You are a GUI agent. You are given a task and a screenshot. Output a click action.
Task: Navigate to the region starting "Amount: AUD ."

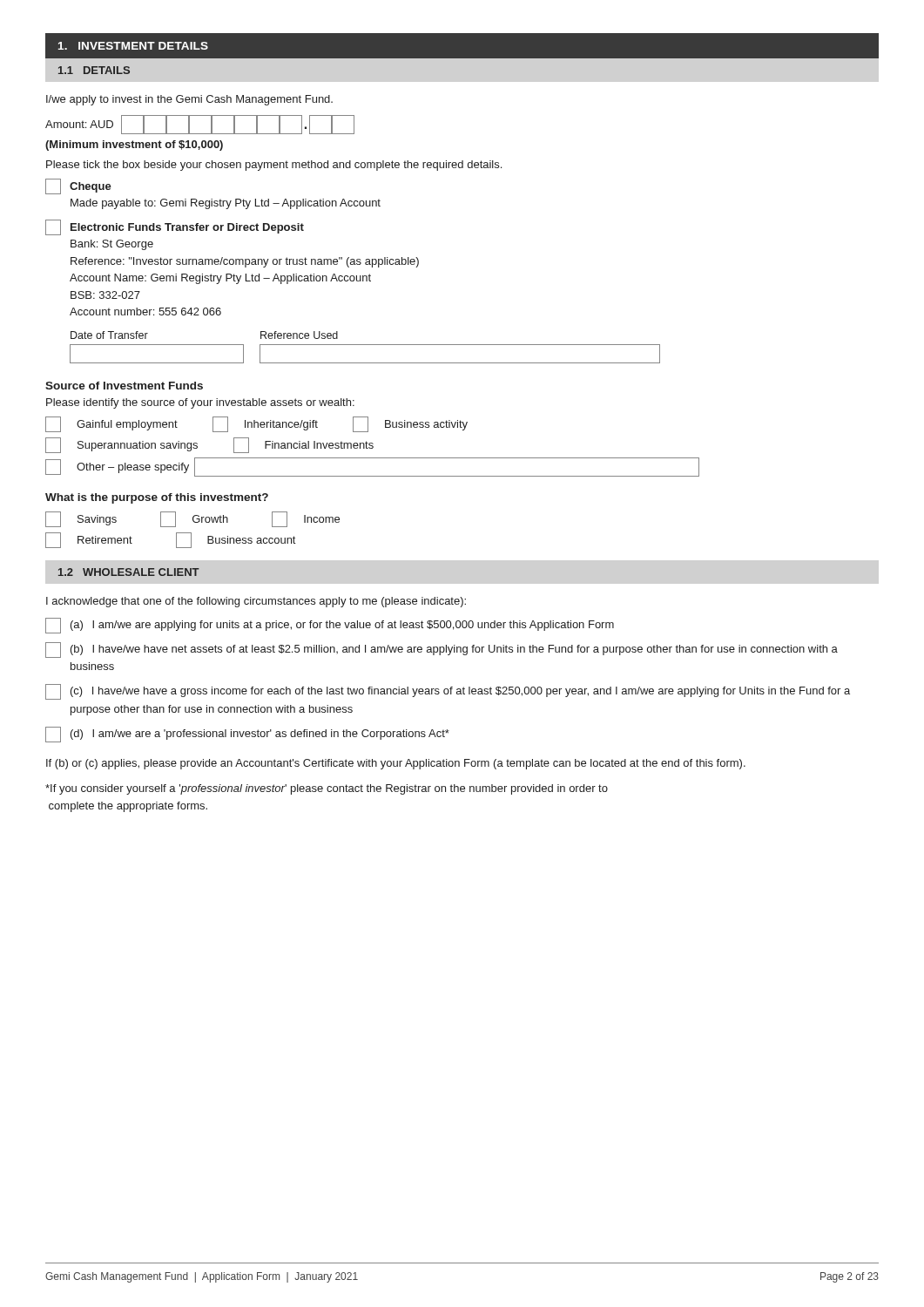coord(200,124)
